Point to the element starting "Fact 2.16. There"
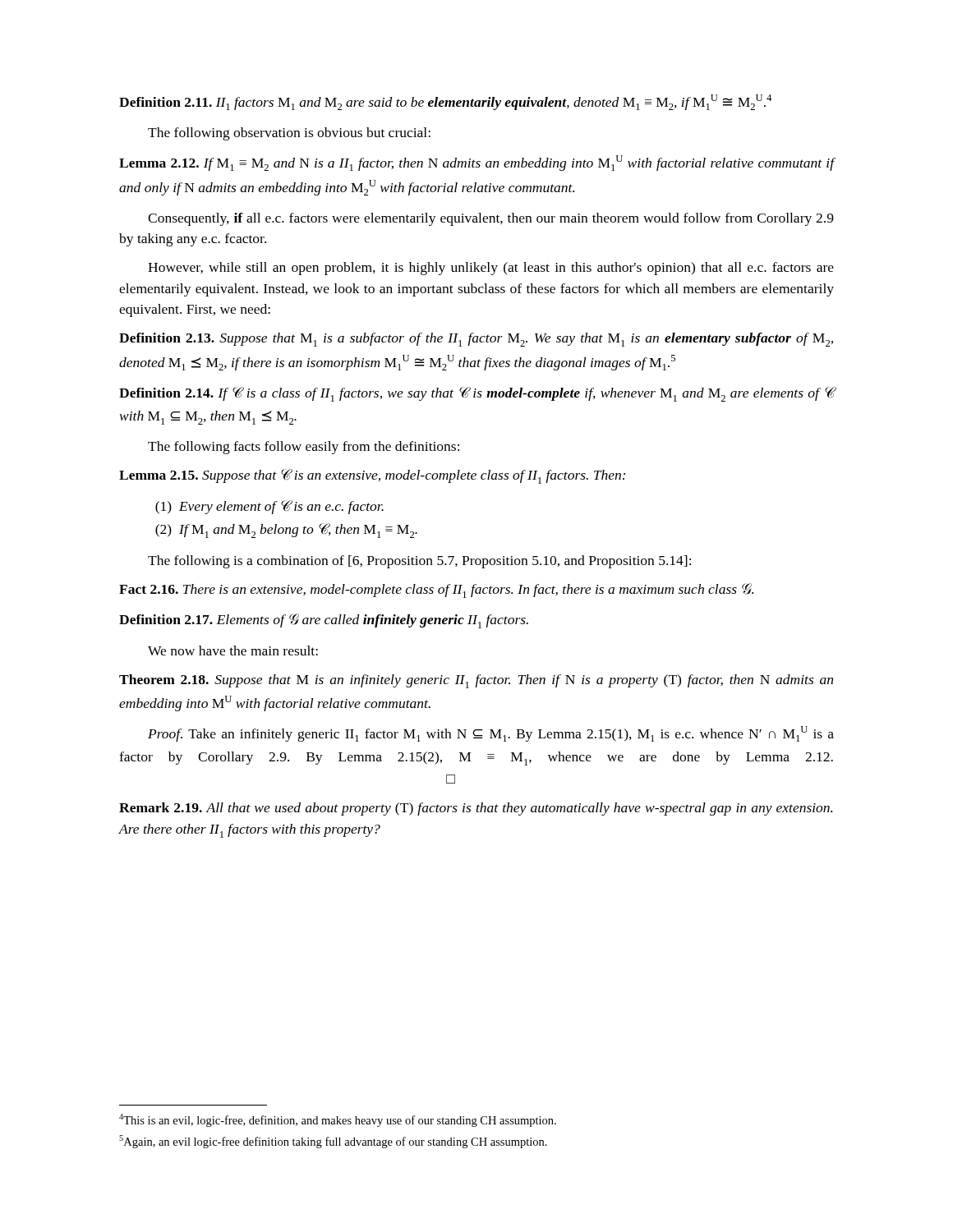The height and width of the screenshot is (1232, 953). tap(476, 590)
